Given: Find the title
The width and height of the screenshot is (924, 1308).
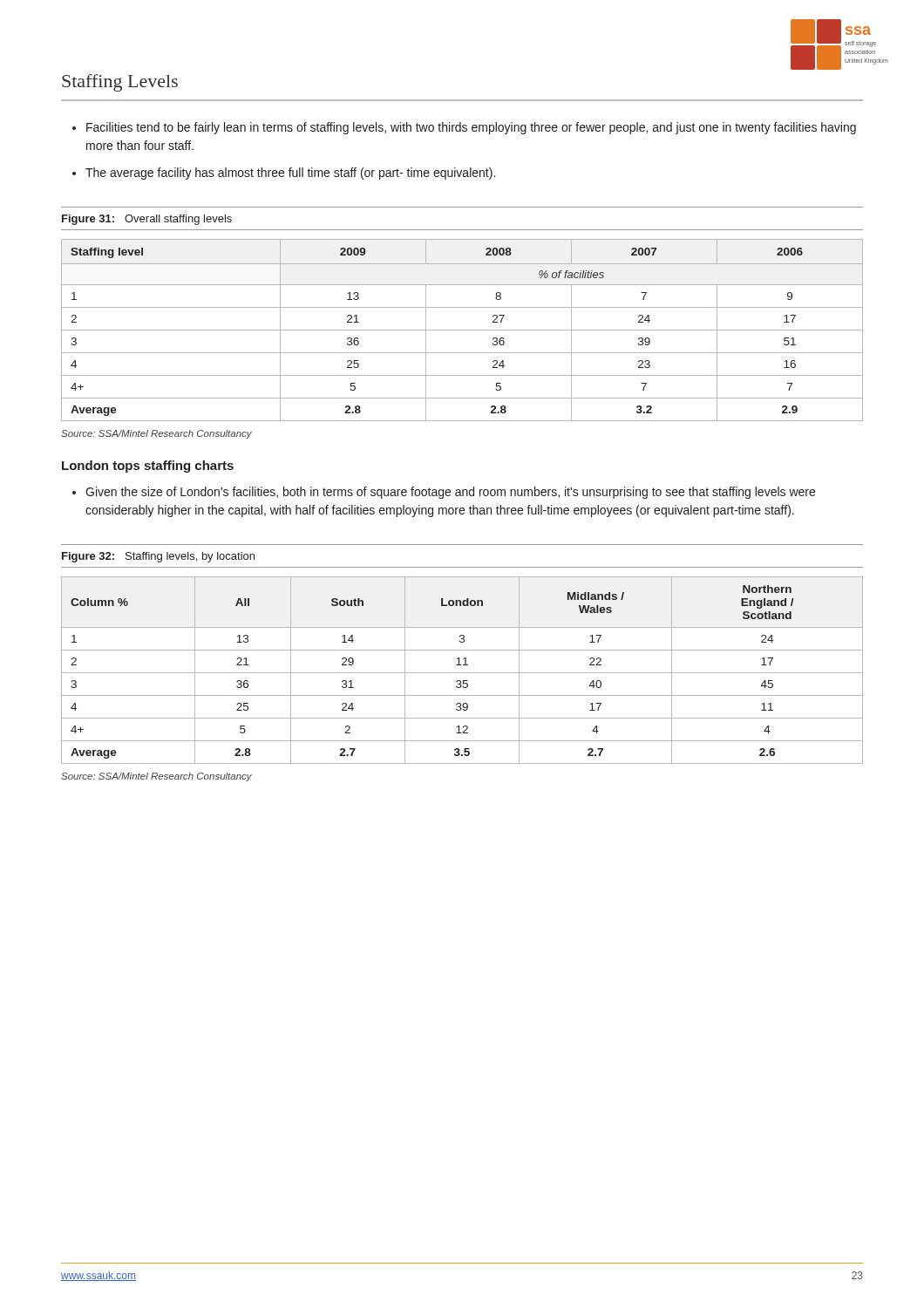Looking at the screenshot, I should coord(120,81).
